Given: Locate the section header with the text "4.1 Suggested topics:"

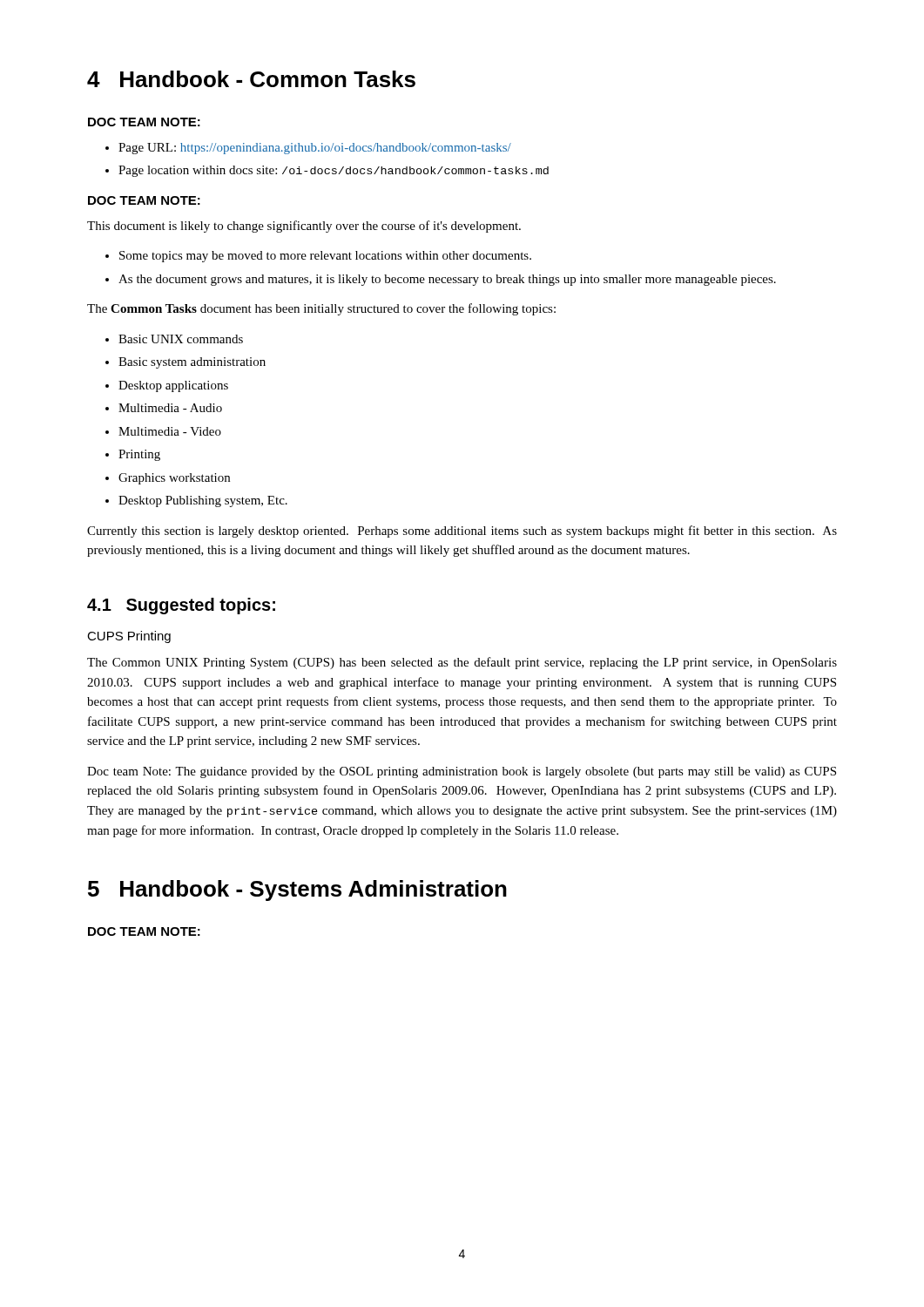Looking at the screenshot, I should pyautogui.click(x=181, y=606).
